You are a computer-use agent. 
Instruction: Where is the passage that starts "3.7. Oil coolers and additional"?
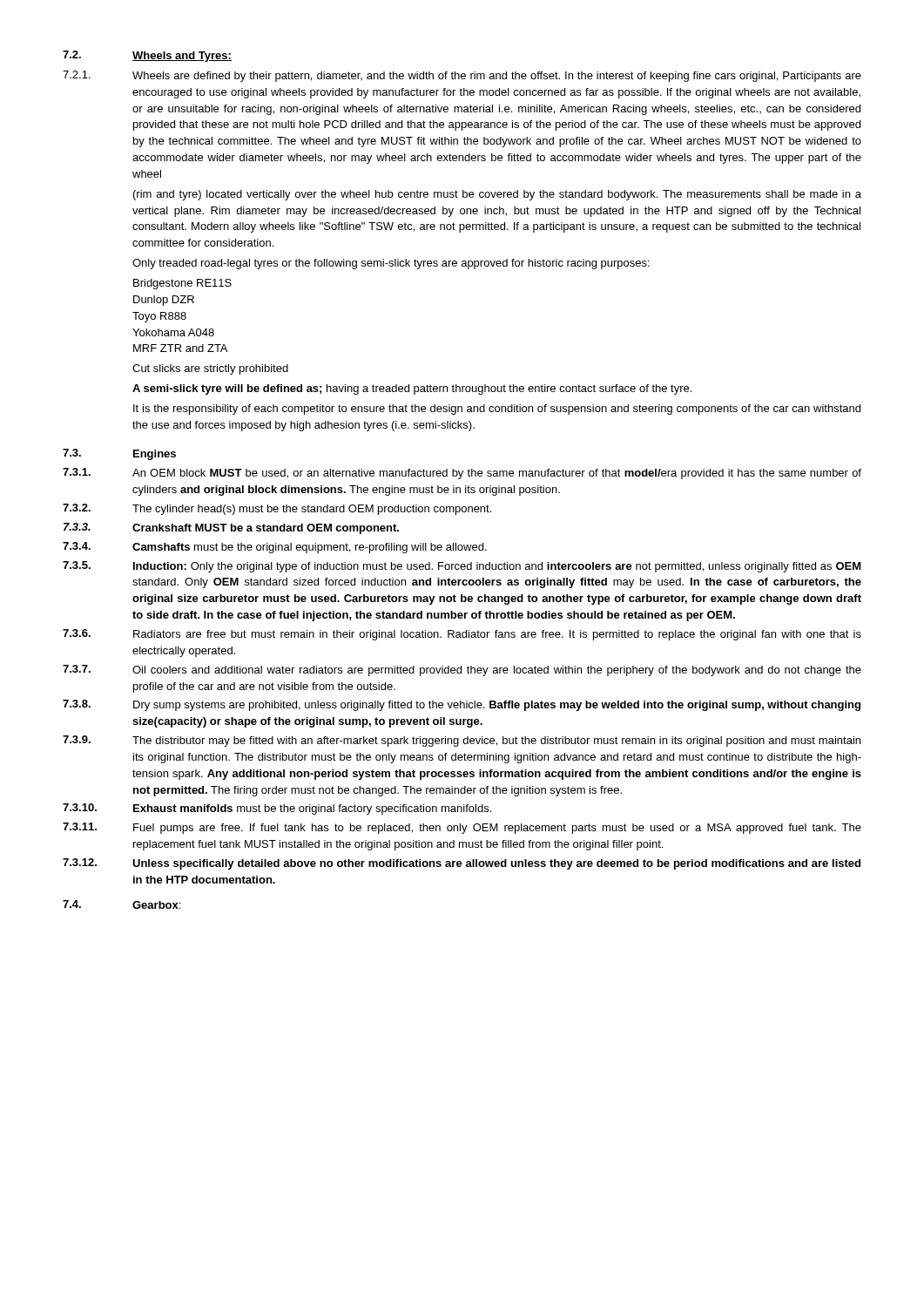[462, 678]
